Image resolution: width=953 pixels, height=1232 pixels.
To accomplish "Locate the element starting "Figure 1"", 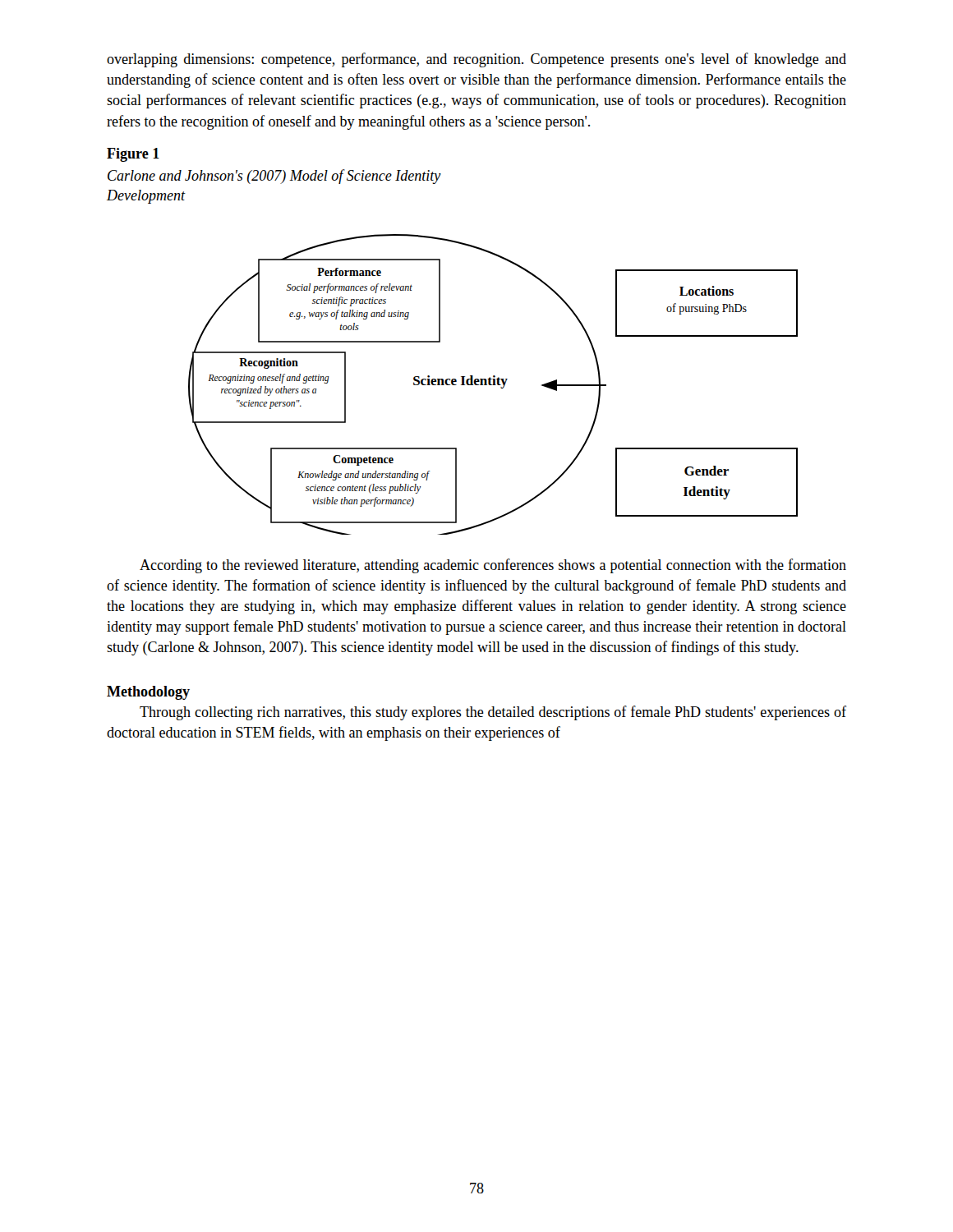I will pyautogui.click(x=133, y=153).
